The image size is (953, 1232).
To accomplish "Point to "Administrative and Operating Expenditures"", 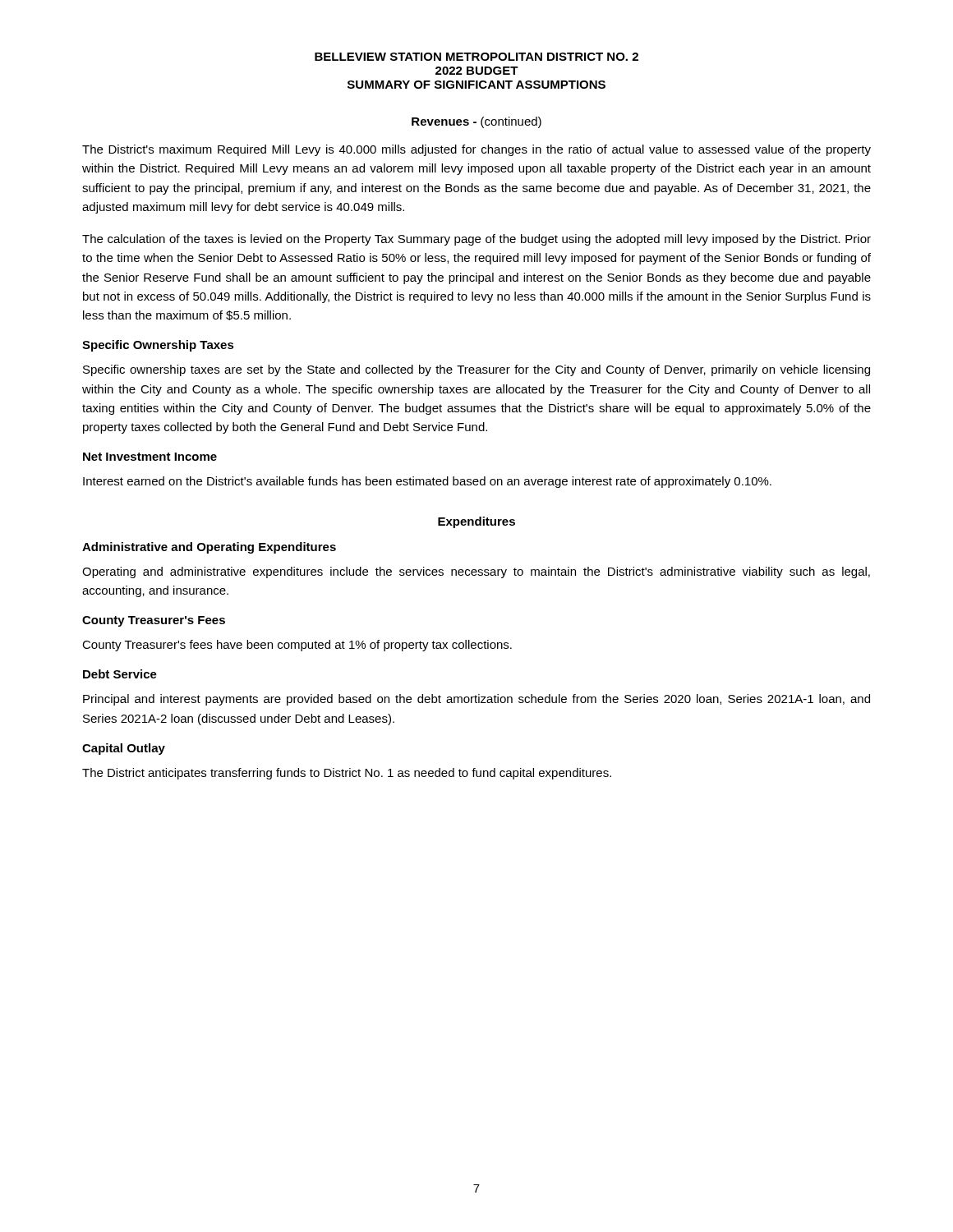I will pyautogui.click(x=209, y=546).
